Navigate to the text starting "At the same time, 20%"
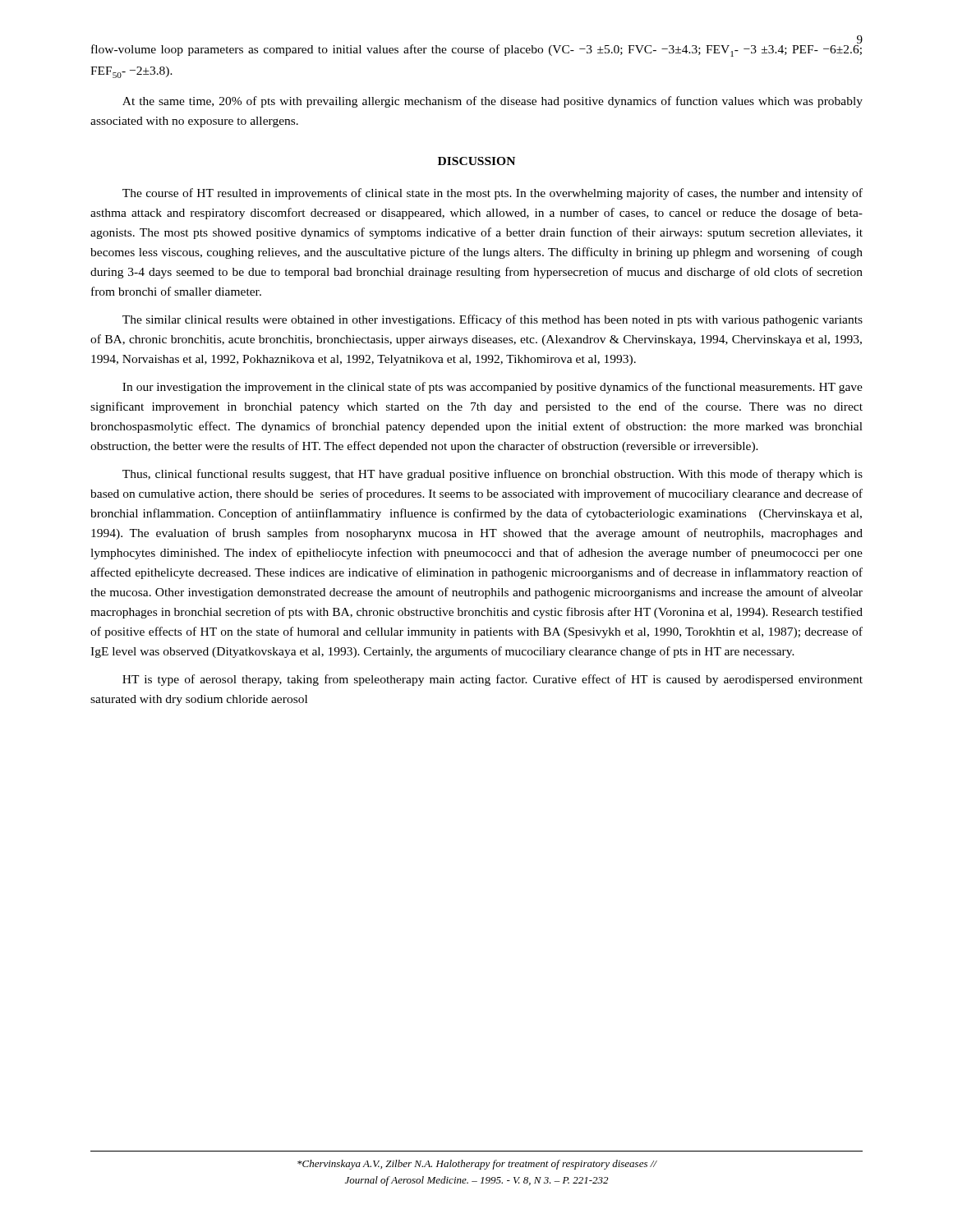The height and width of the screenshot is (1232, 953). tap(476, 111)
